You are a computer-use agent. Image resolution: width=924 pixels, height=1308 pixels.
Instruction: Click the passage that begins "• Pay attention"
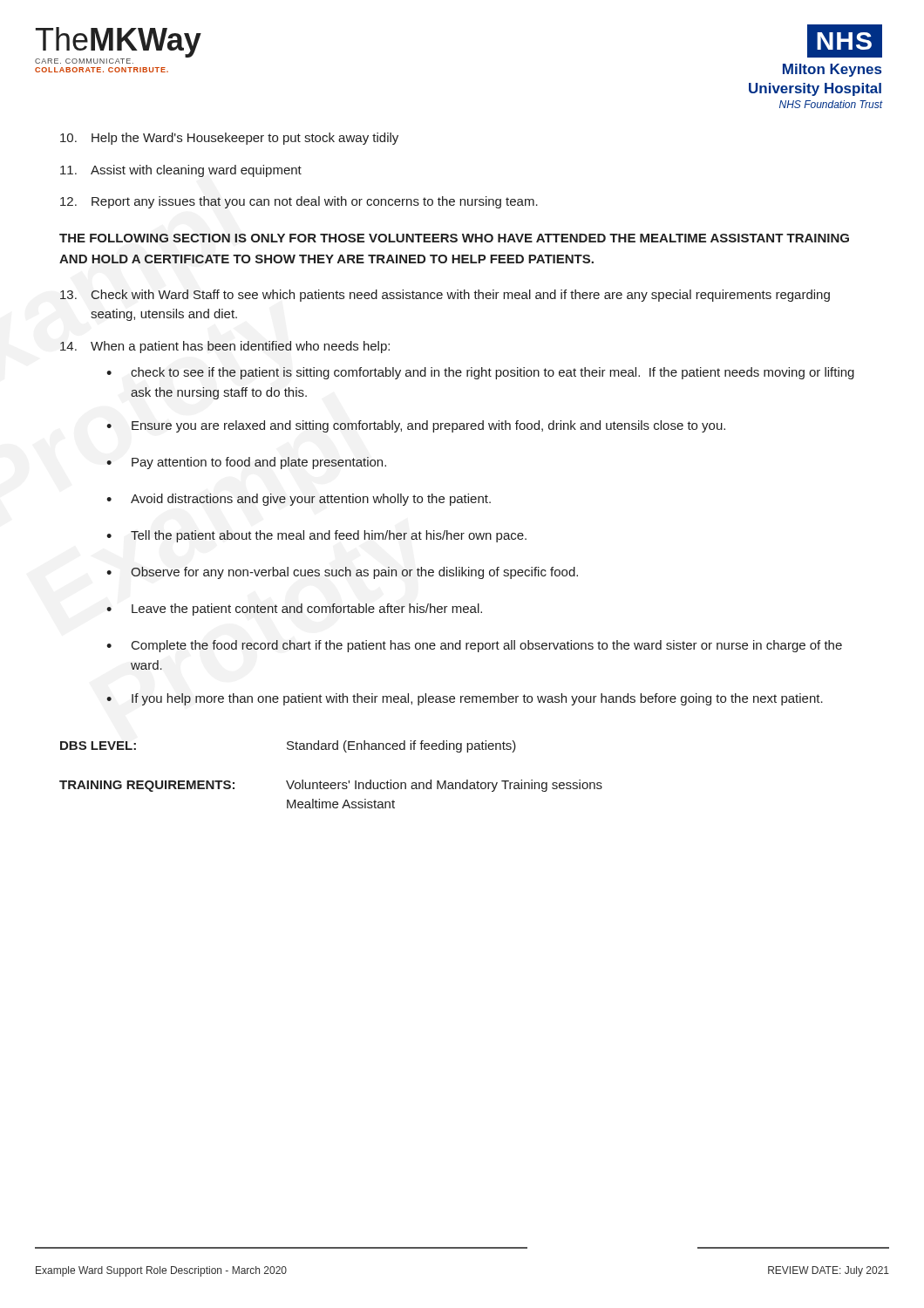point(247,464)
